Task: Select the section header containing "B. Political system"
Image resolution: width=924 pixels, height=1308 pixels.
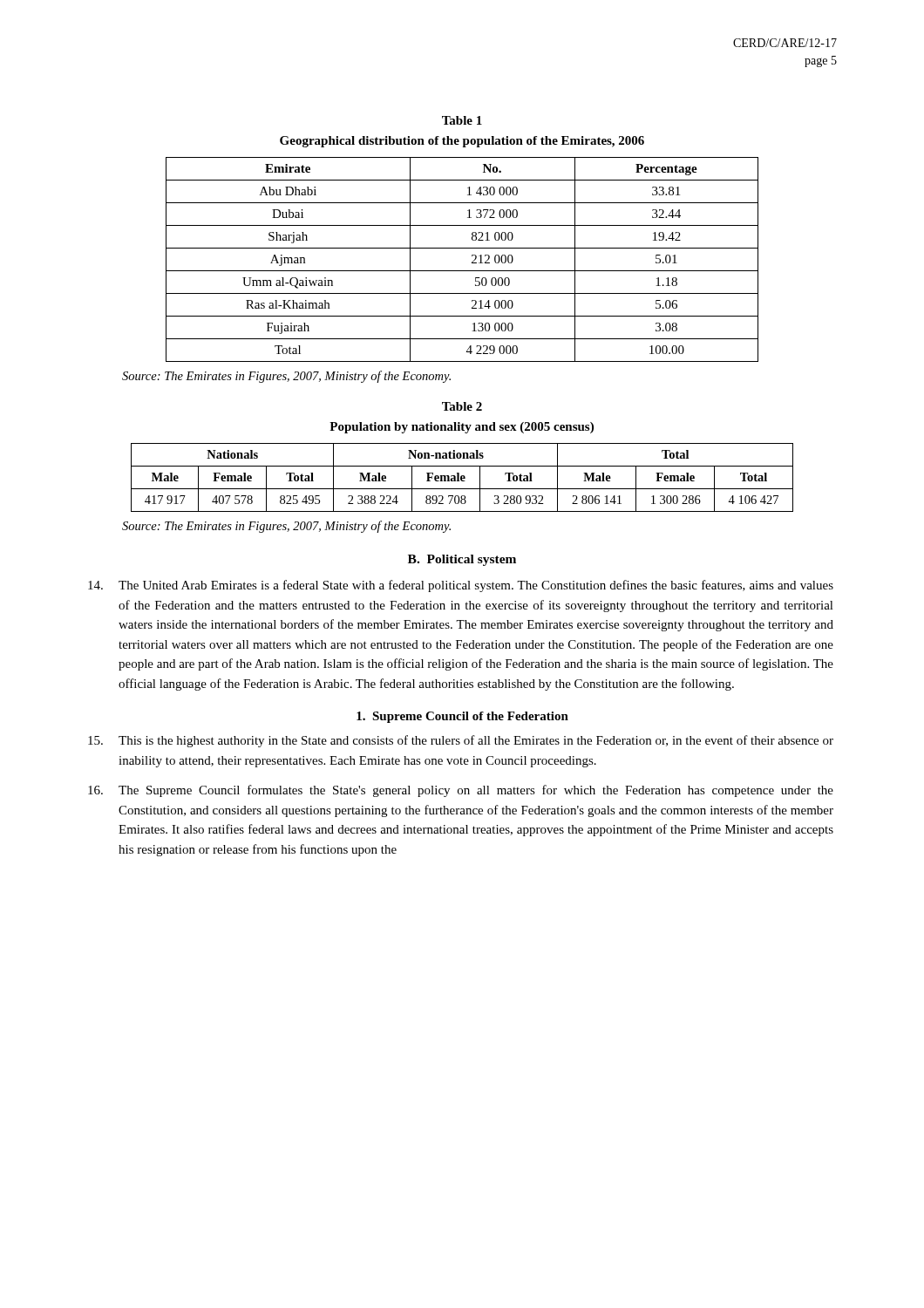Action: click(462, 559)
